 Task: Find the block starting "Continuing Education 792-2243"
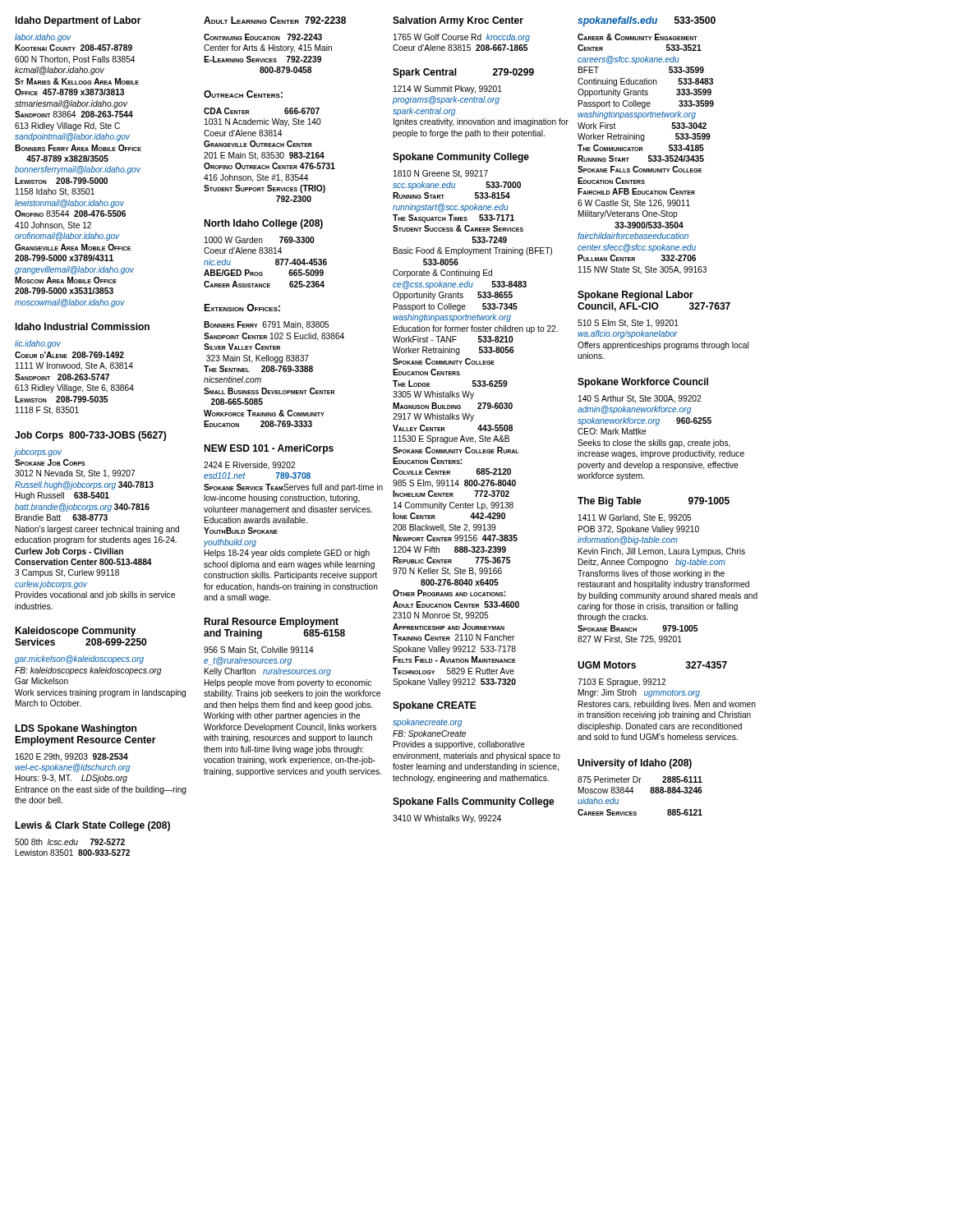(268, 54)
